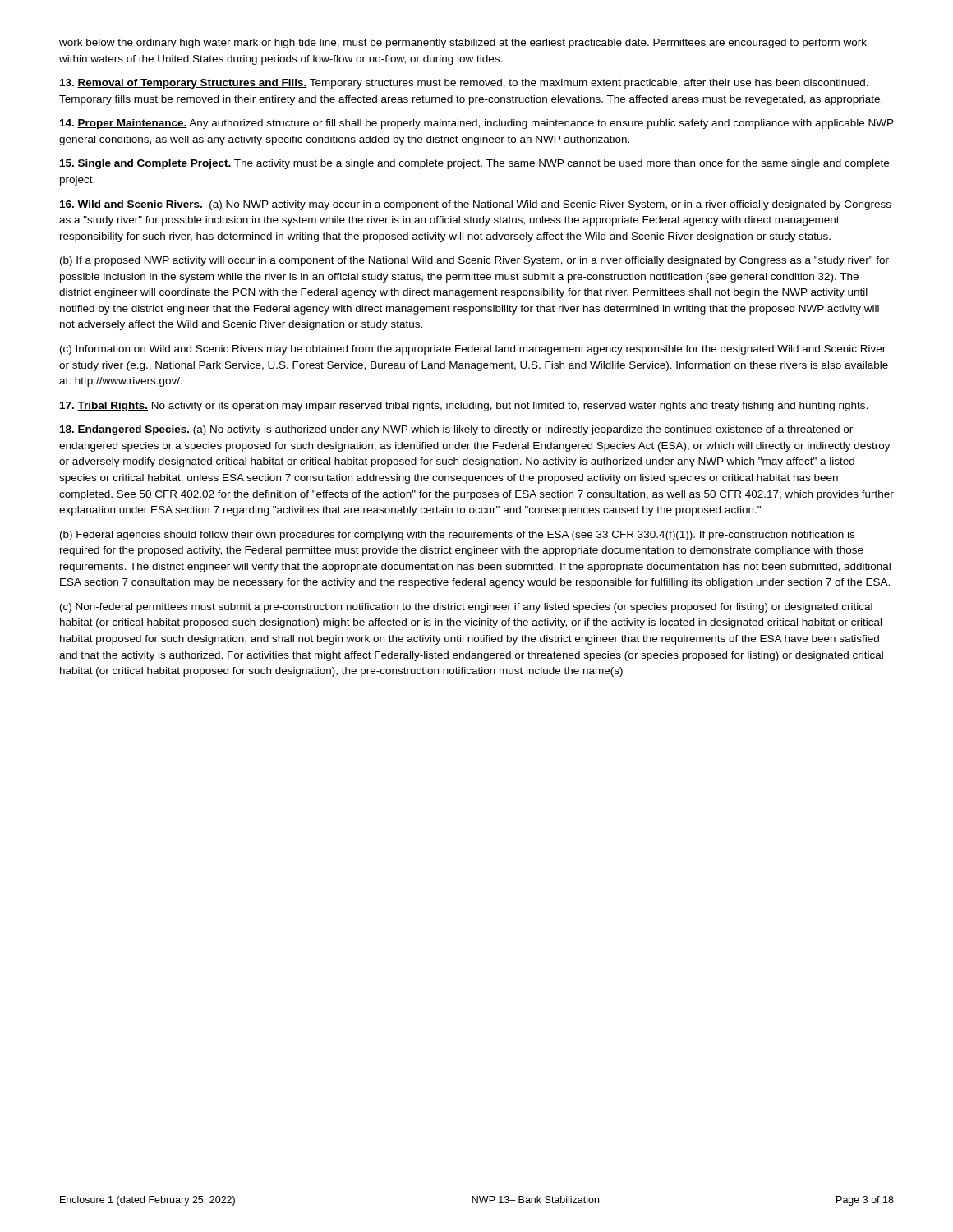Find the block on this page that starts "(b) Federal agencies"

click(x=475, y=558)
